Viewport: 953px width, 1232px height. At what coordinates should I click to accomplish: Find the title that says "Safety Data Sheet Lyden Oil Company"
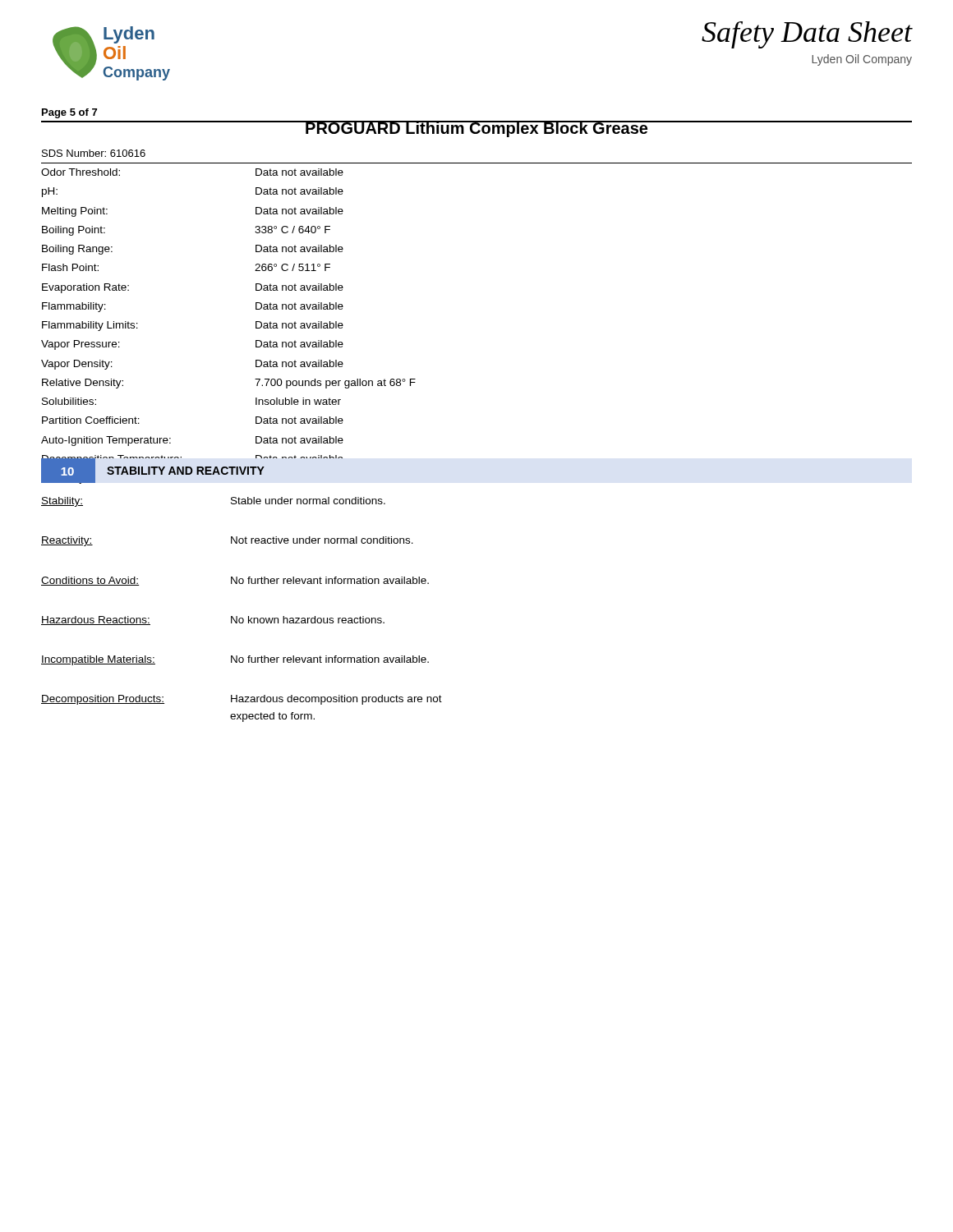807,41
